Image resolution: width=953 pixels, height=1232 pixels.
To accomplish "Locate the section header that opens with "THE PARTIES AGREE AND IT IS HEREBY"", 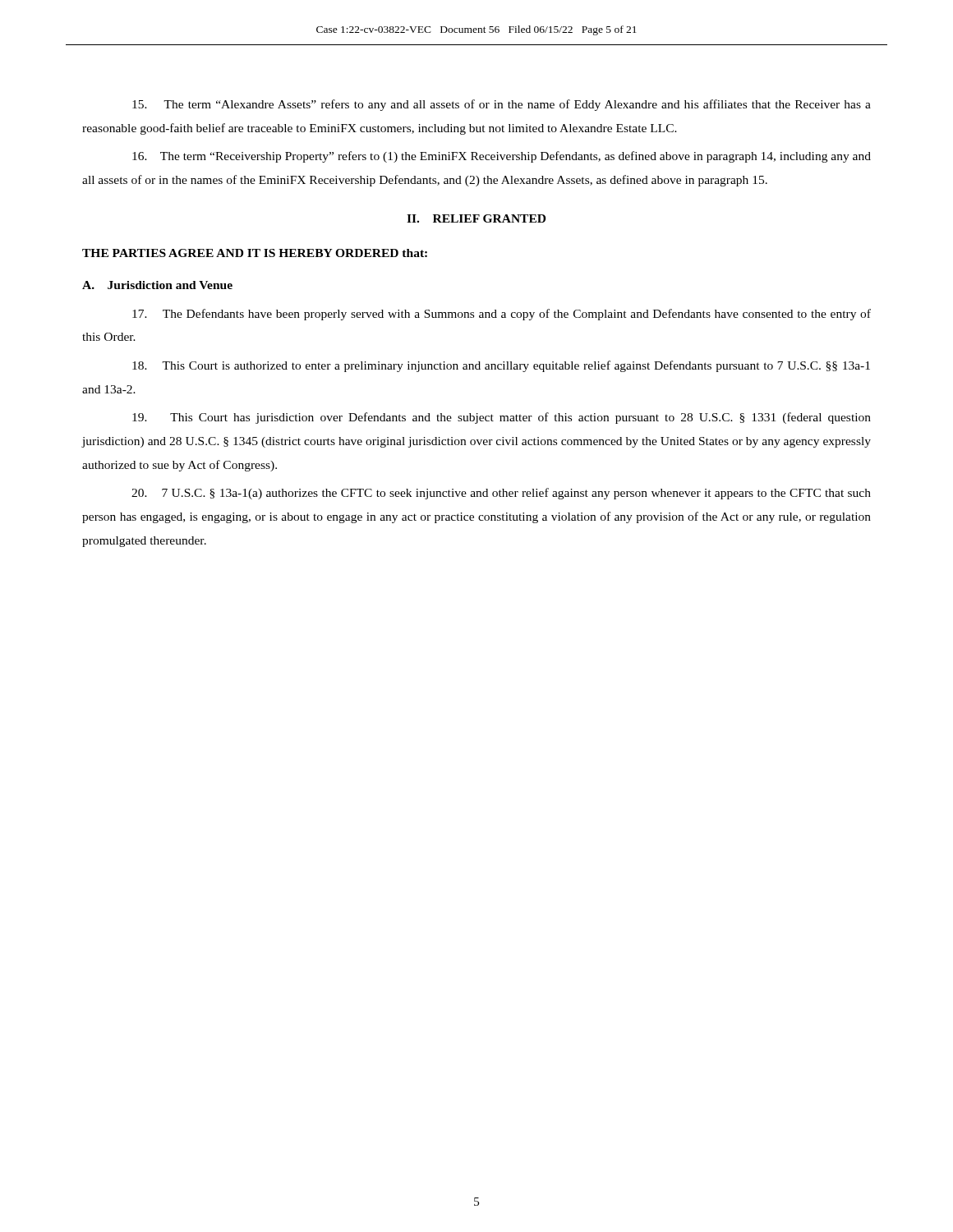I will 255,253.
